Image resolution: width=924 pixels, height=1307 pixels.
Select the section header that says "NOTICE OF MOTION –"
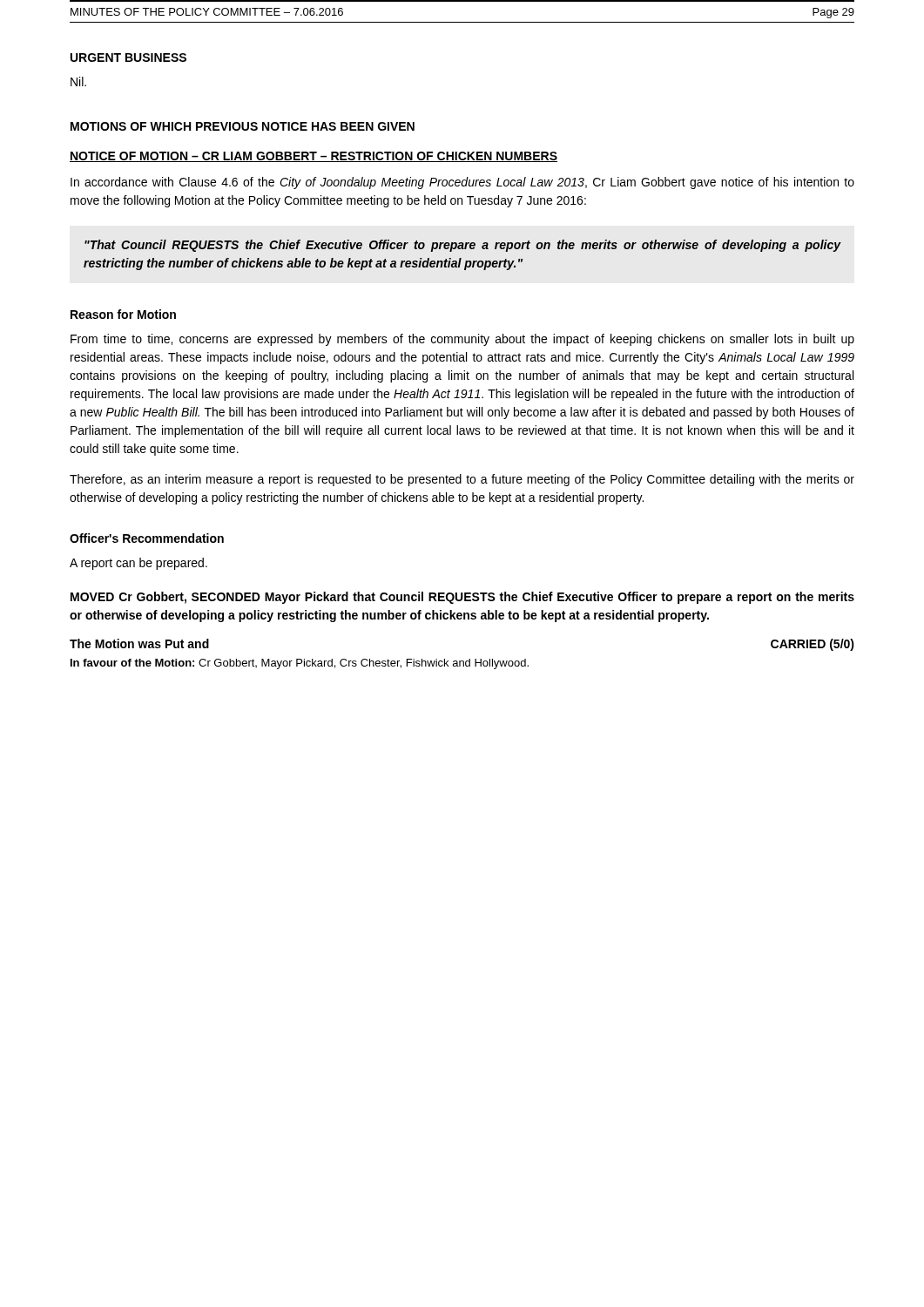(314, 156)
